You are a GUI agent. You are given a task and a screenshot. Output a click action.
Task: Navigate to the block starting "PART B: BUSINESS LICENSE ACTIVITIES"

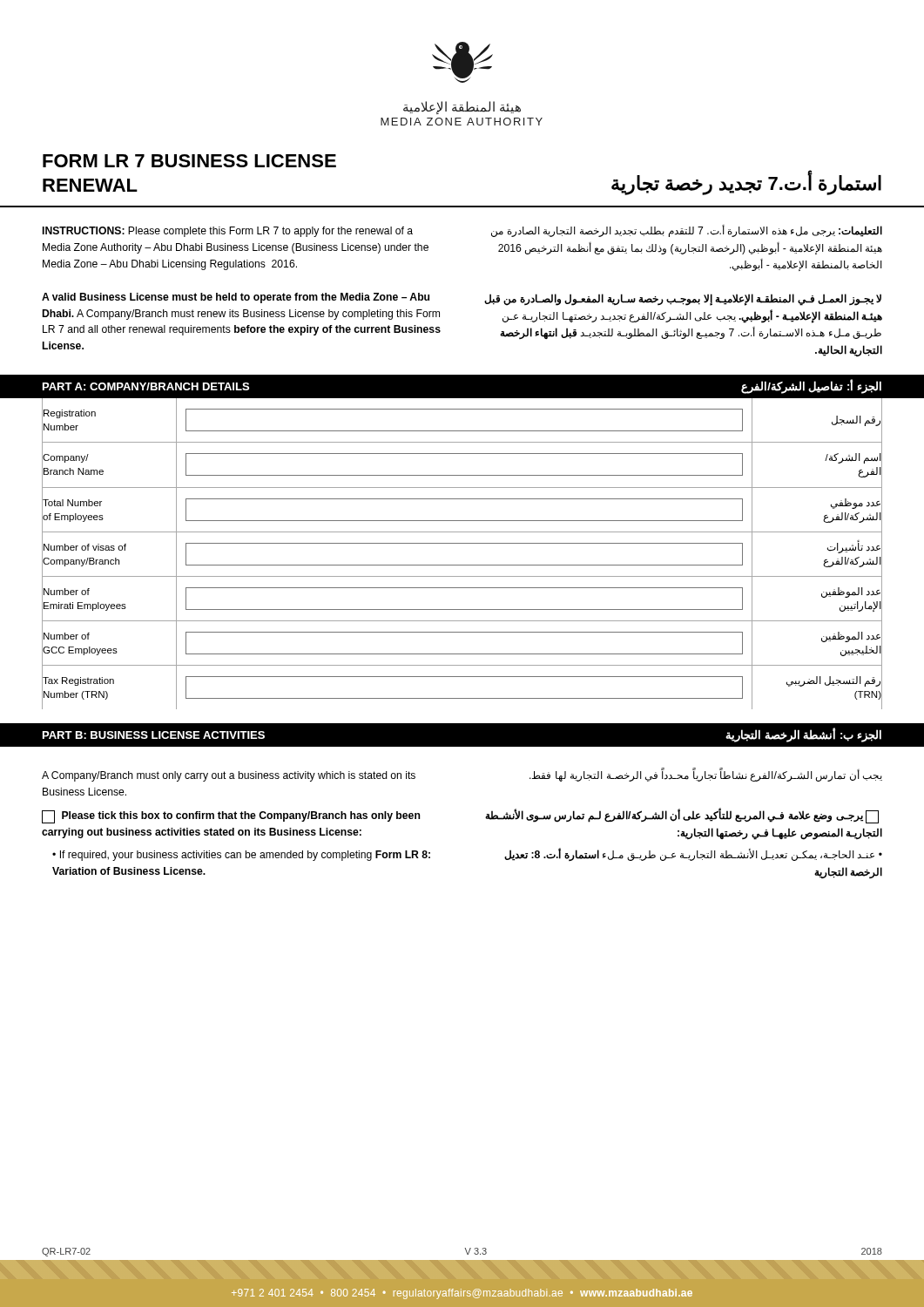153,735
